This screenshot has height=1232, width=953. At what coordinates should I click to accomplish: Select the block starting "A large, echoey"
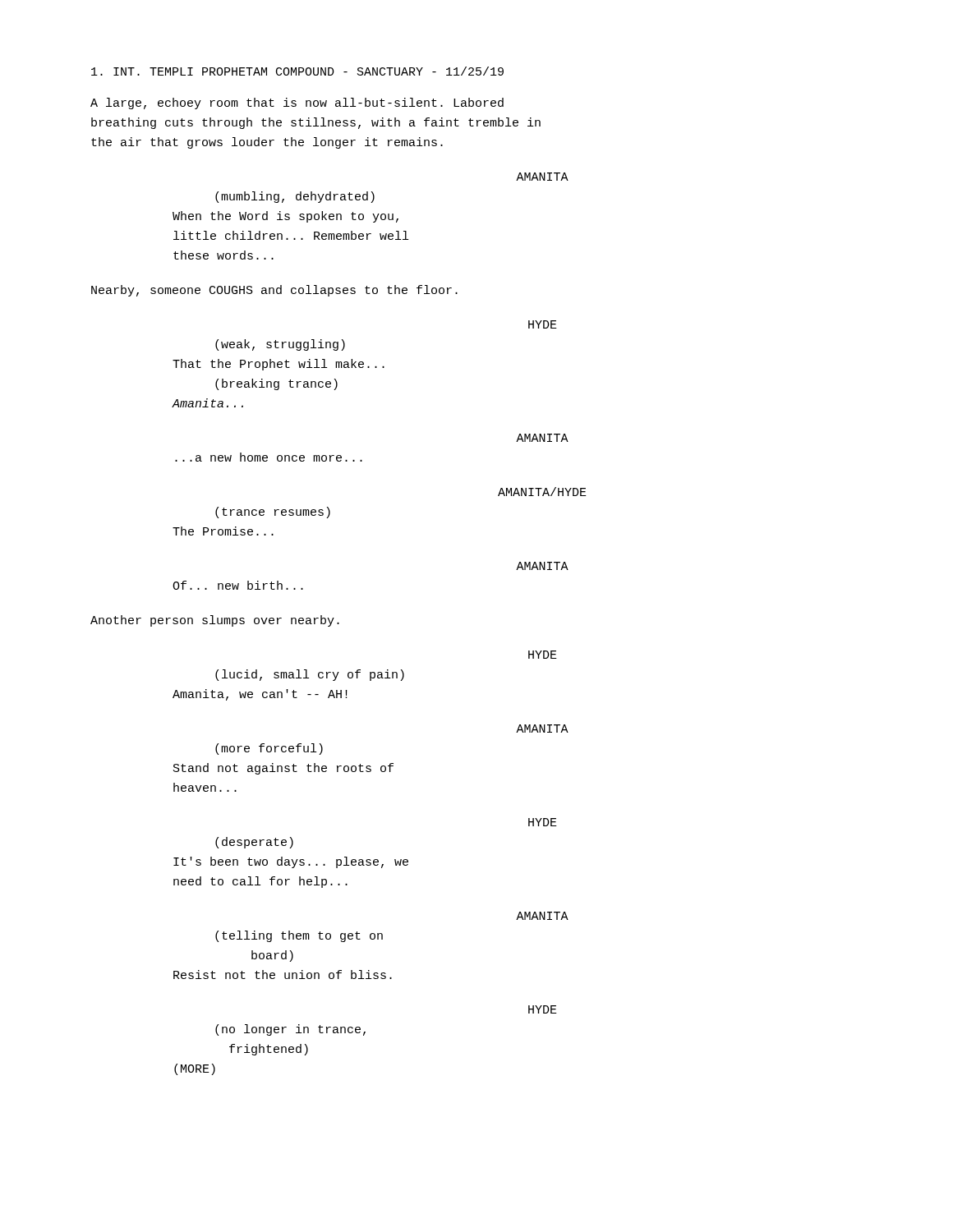pos(316,124)
